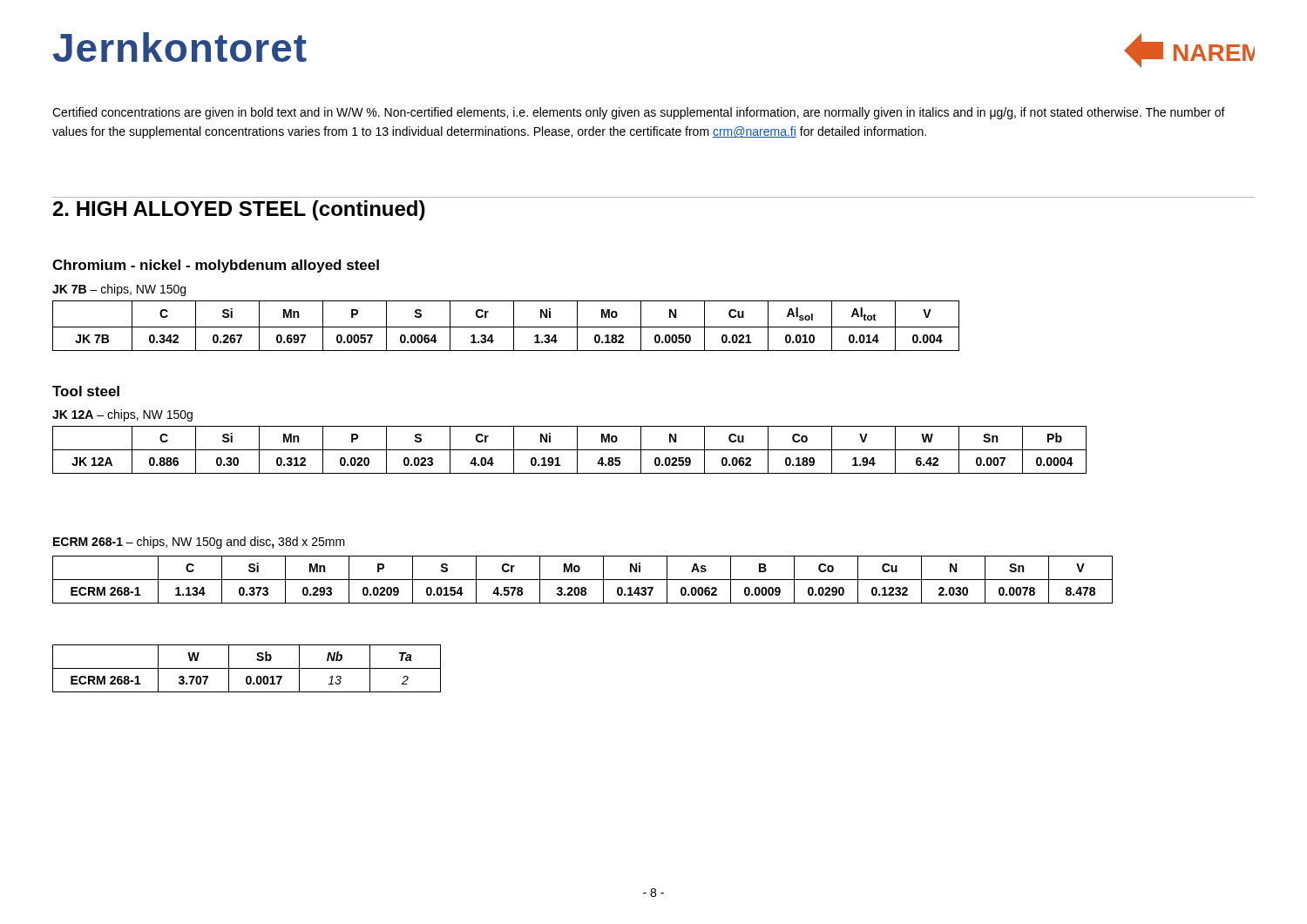This screenshot has height=924, width=1307.
Task: Click on the block starting "ECRM 268-1 – chips, NW 150g and disc,"
Action: pos(199,542)
